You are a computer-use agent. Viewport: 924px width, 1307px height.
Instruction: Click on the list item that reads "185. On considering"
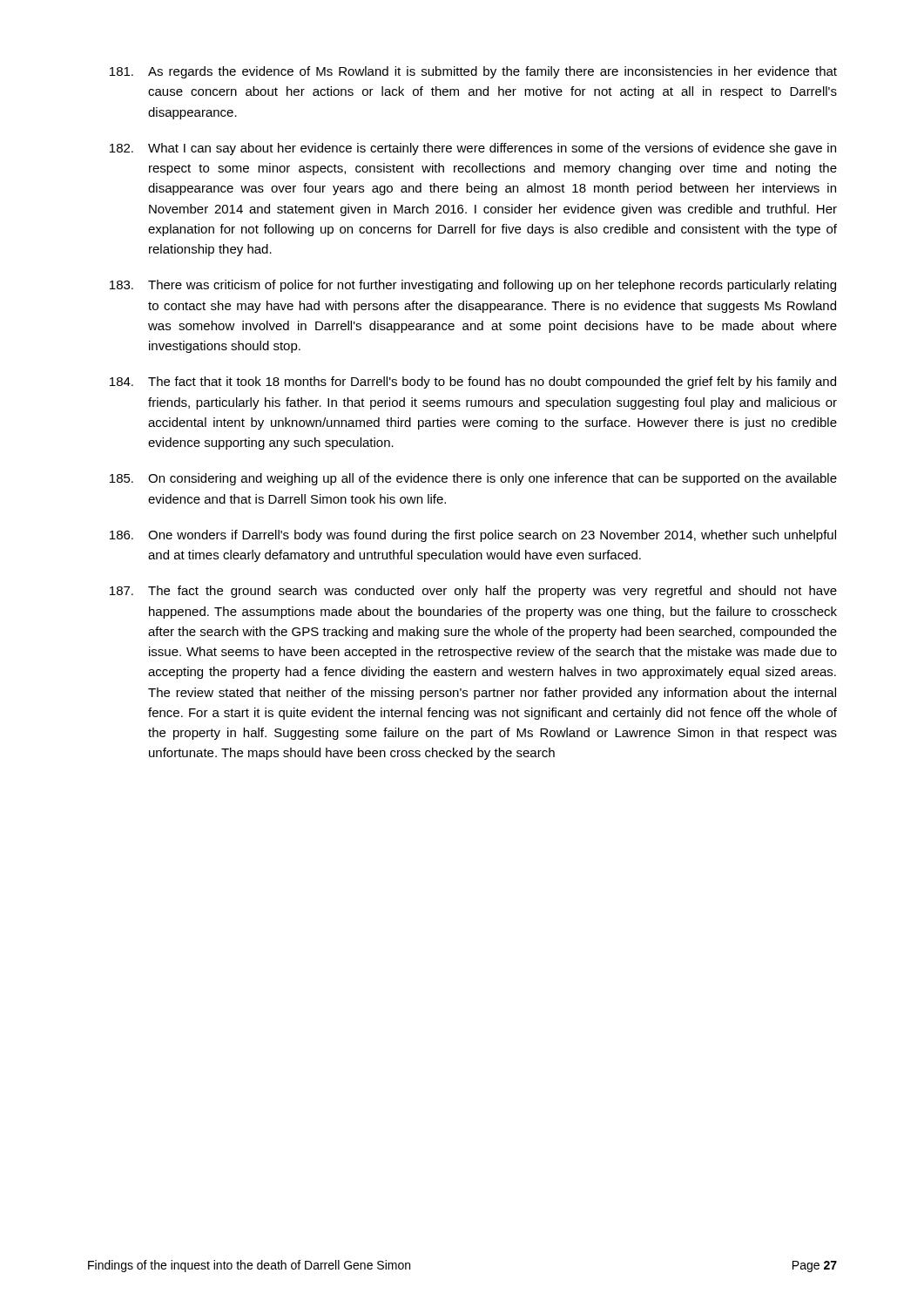(x=462, y=488)
